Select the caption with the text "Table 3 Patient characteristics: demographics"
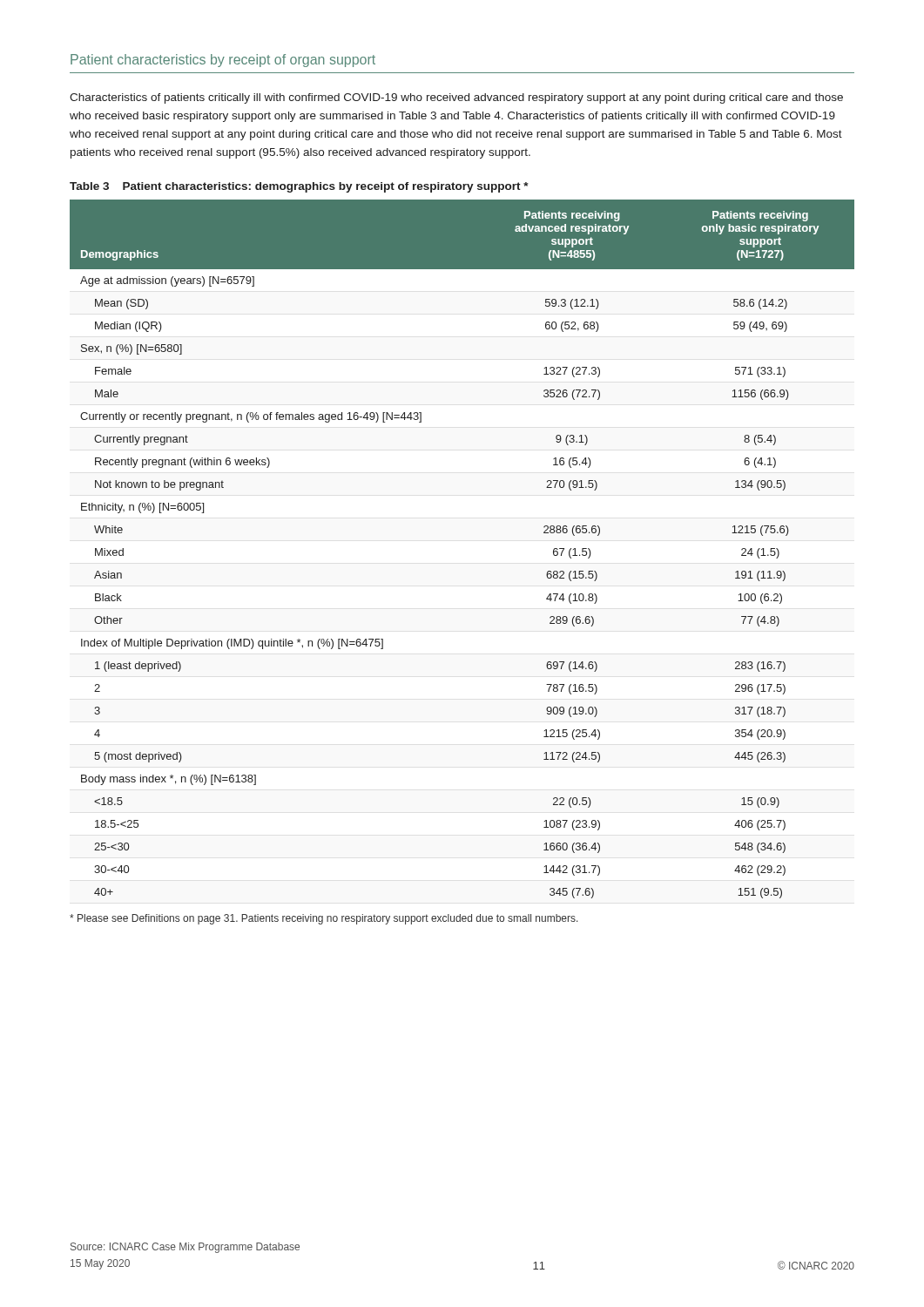This screenshot has height=1307, width=924. coord(299,186)
